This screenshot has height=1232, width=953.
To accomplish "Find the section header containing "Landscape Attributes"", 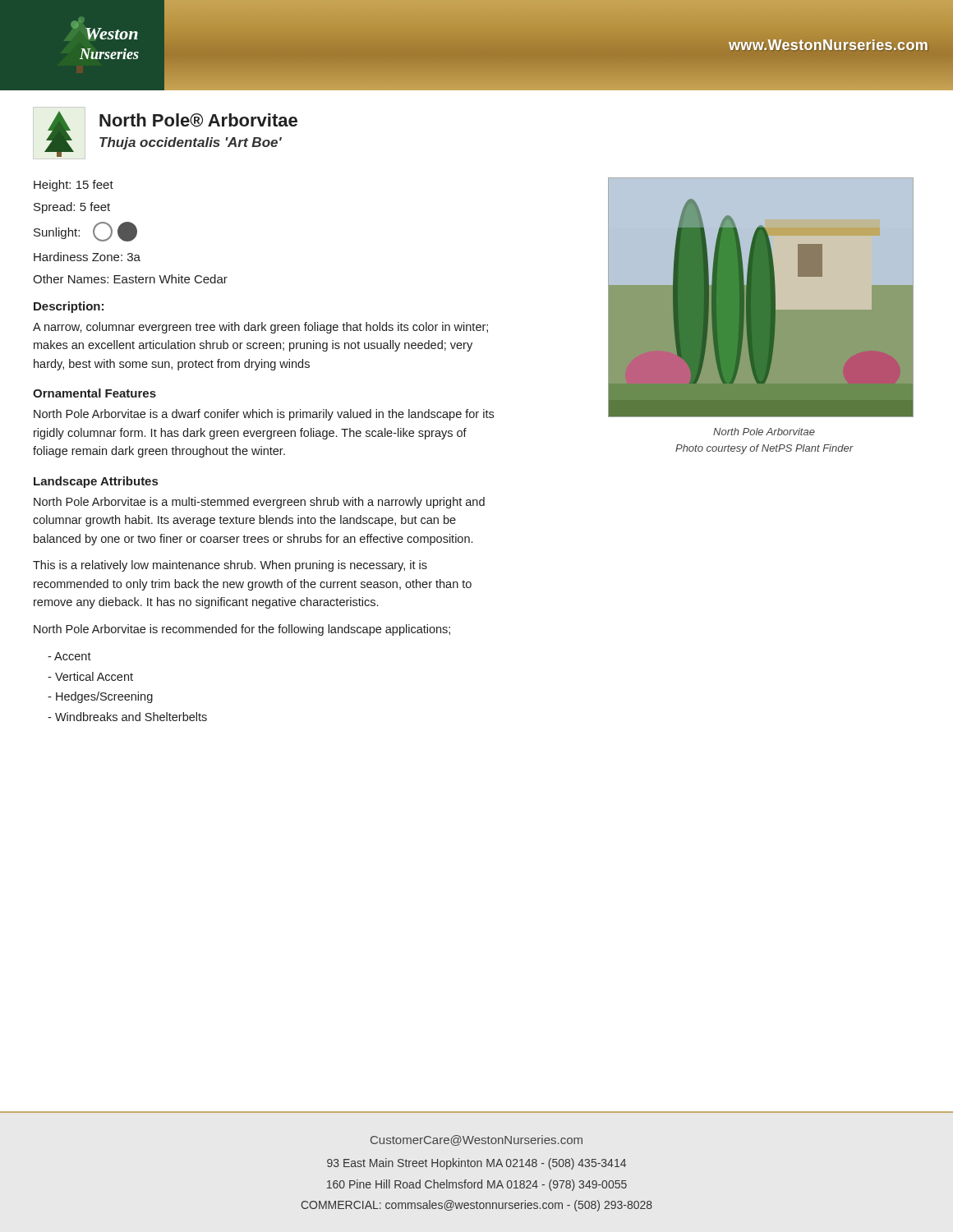I will point(96,481).
